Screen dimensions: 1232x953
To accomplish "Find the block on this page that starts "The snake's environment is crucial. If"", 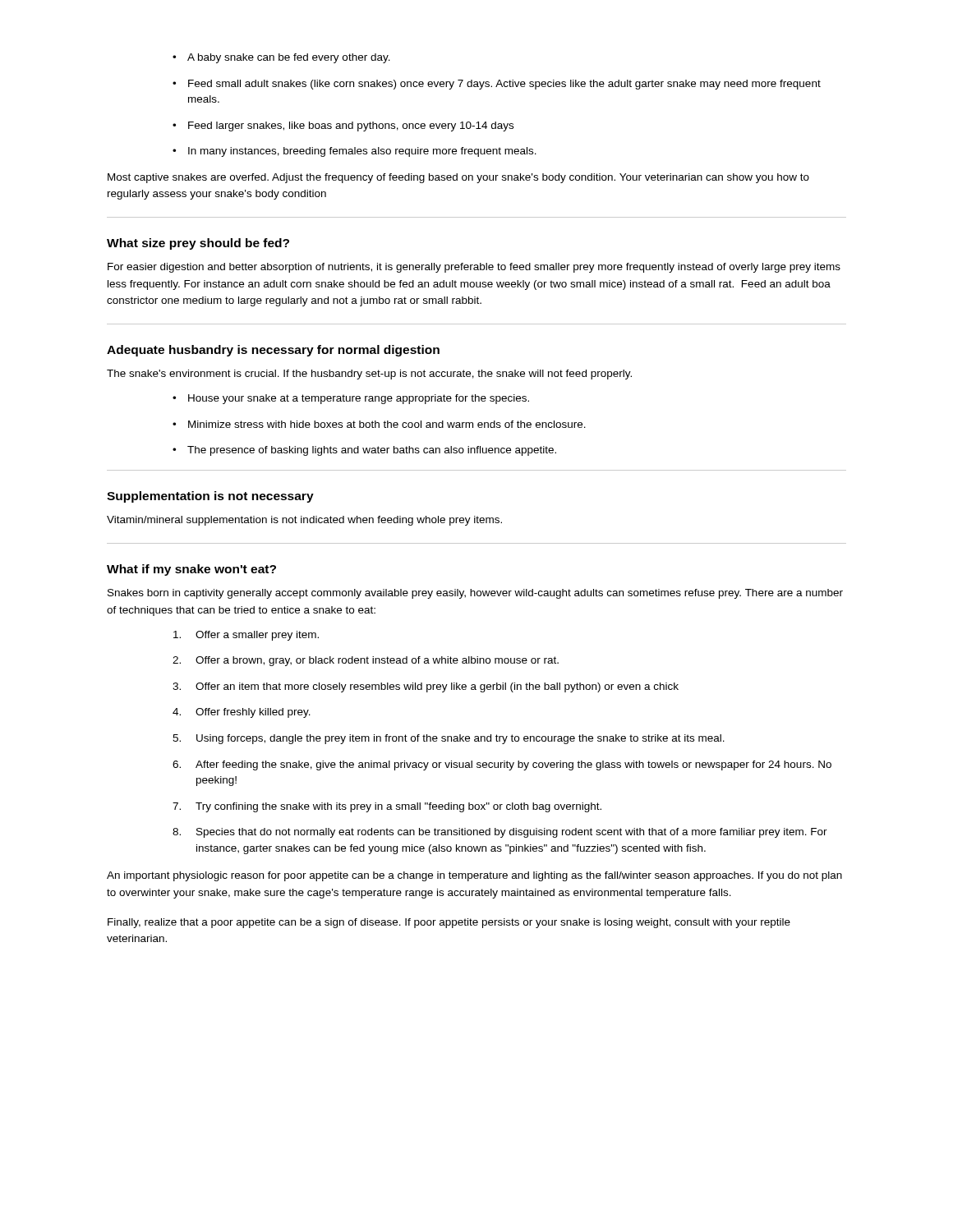I will tap(370, 373).
